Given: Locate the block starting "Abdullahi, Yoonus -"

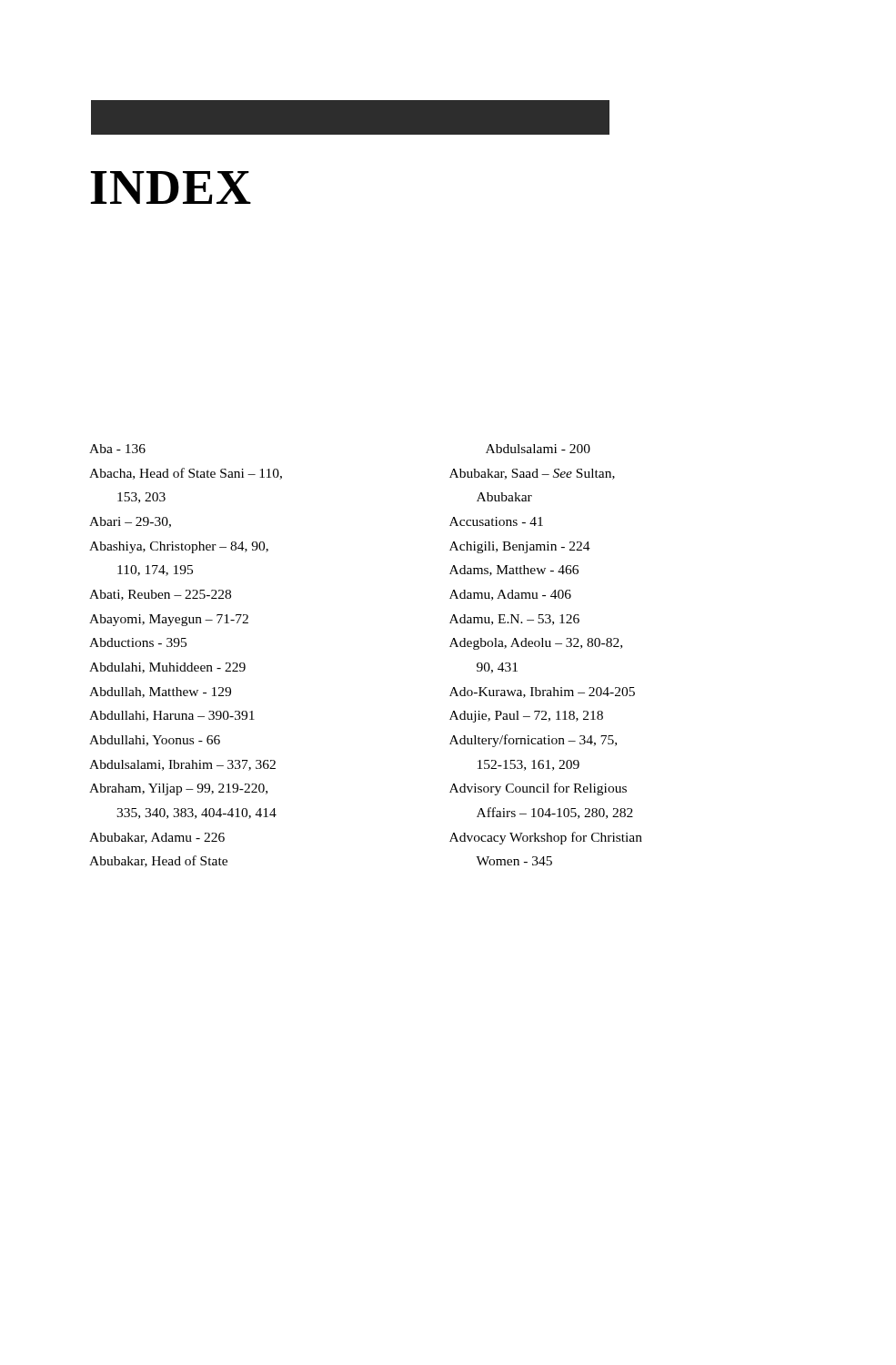Looking at the screenshot, I should coord(155,739).
